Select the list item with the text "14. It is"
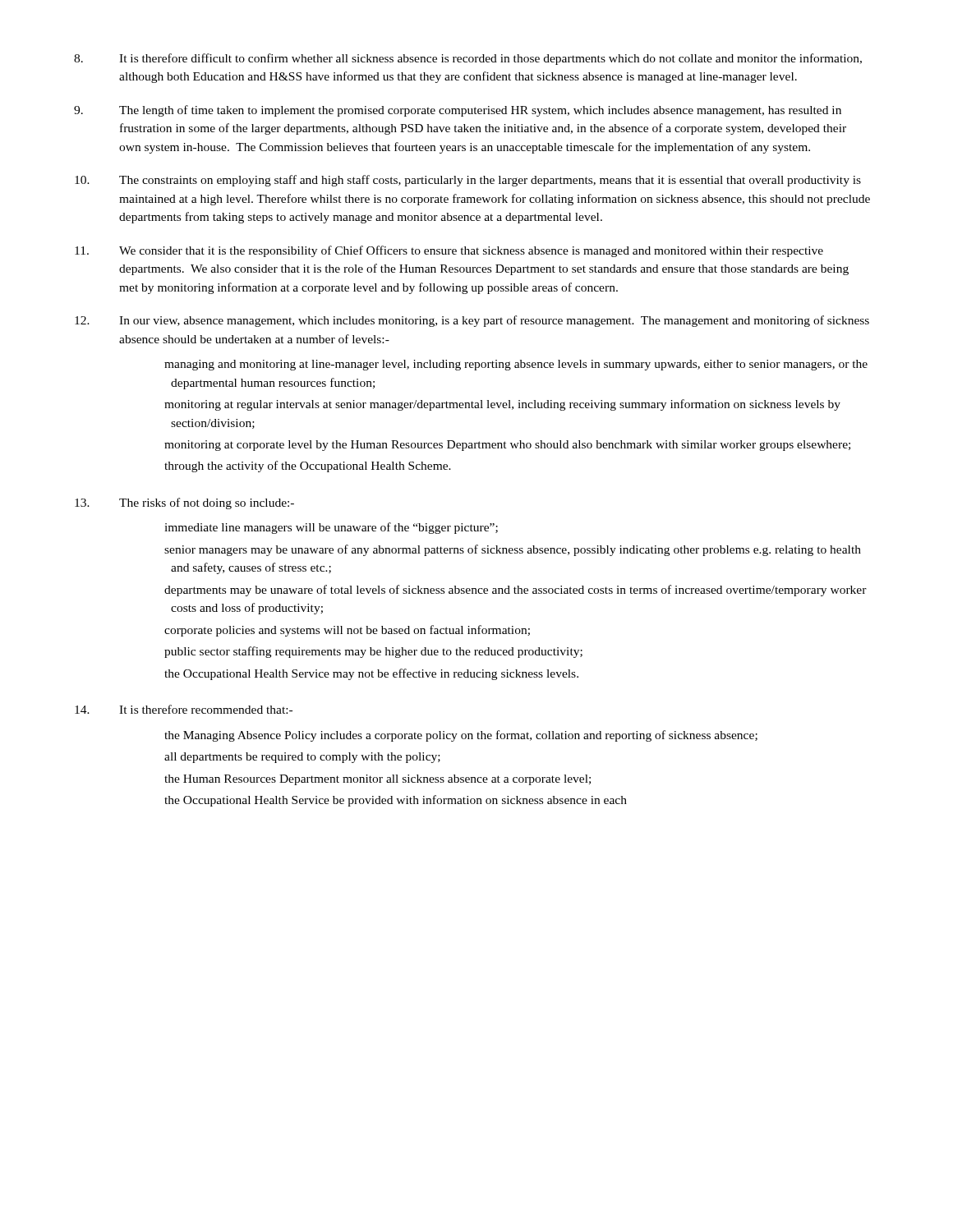This screenshot has height=1232, width=953. (184, 709)
